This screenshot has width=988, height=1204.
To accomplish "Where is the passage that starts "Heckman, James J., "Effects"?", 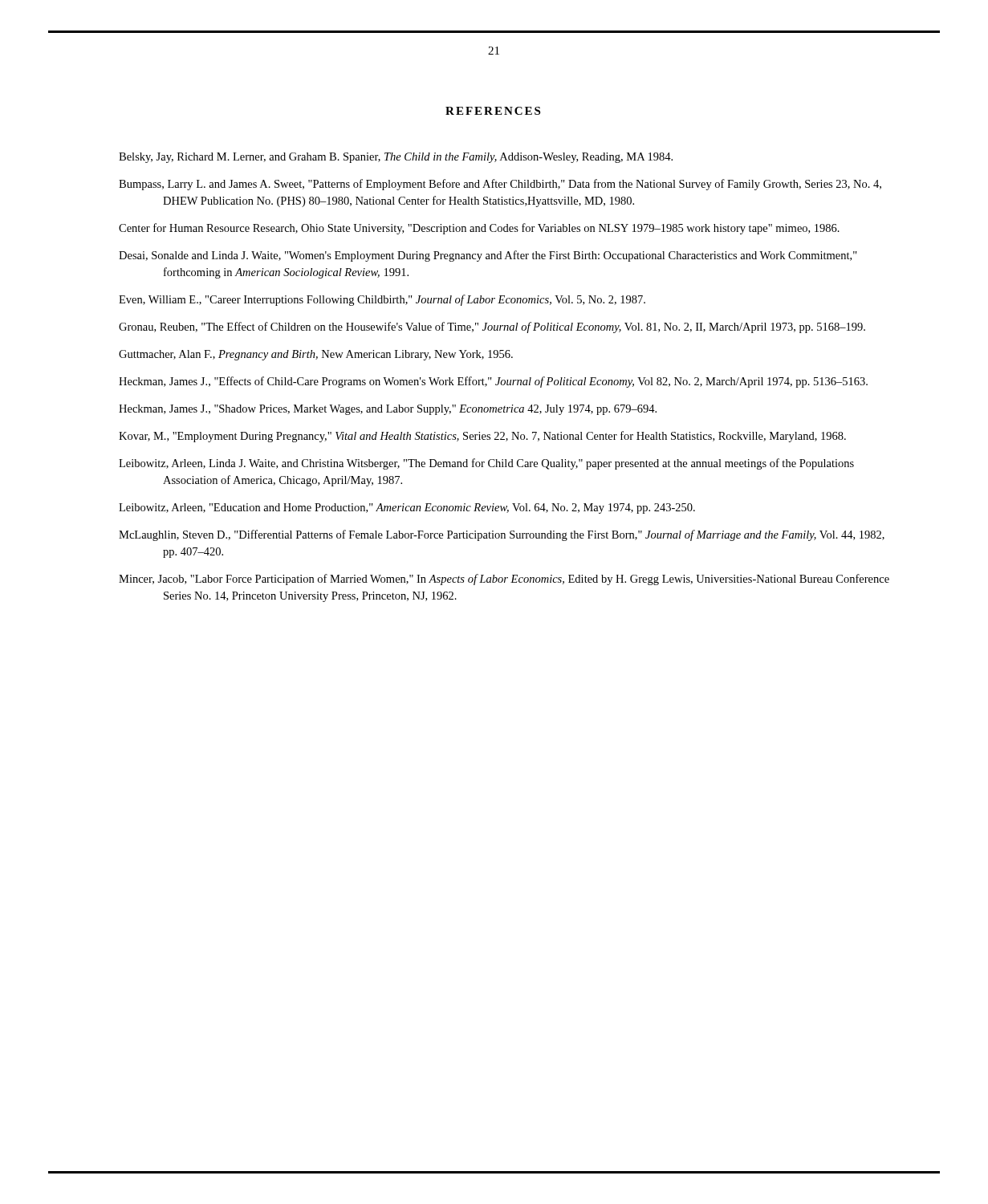I will pos(494,381).
